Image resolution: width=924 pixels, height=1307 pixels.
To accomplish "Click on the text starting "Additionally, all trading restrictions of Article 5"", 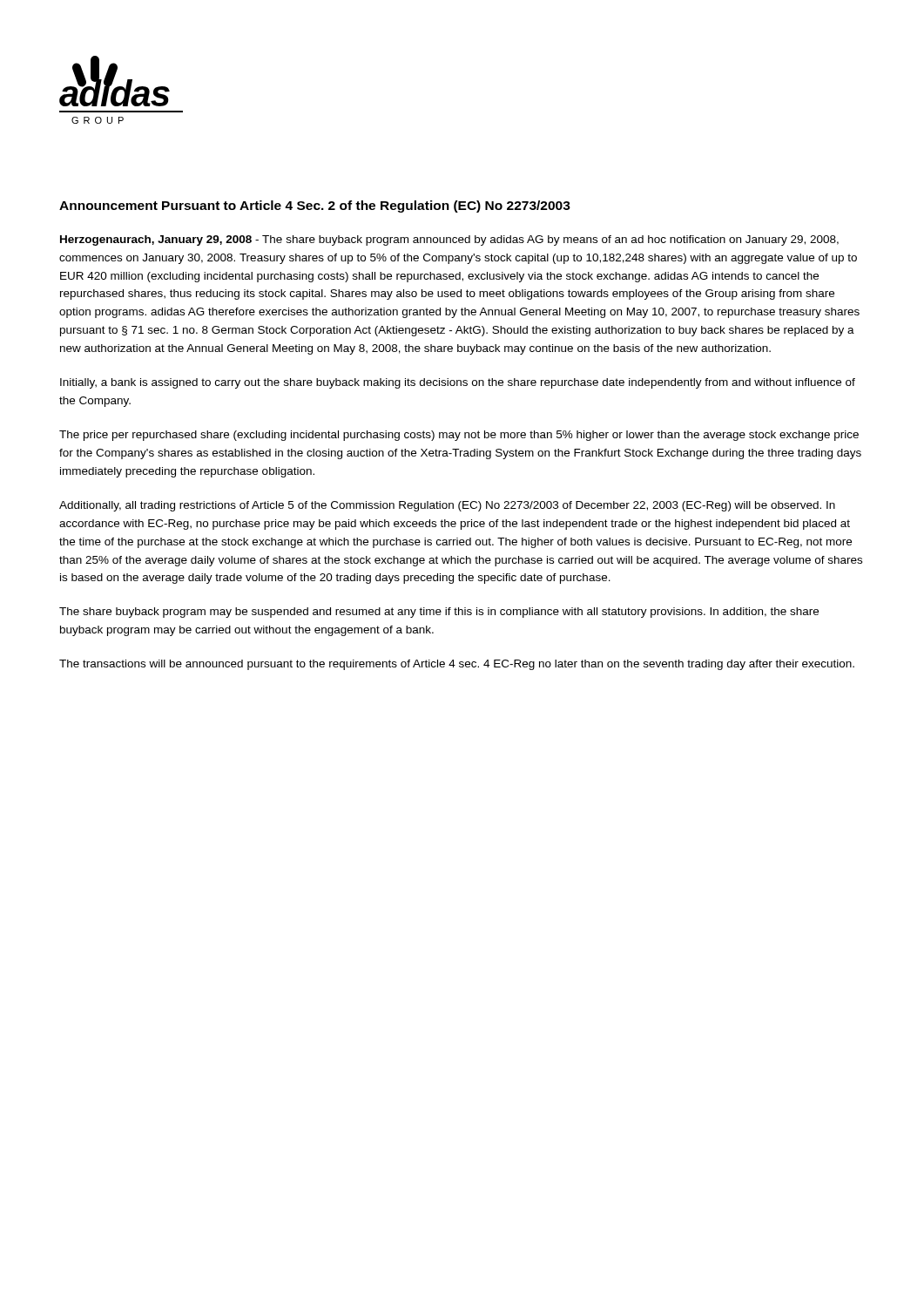I will click(x=461, y=541).
